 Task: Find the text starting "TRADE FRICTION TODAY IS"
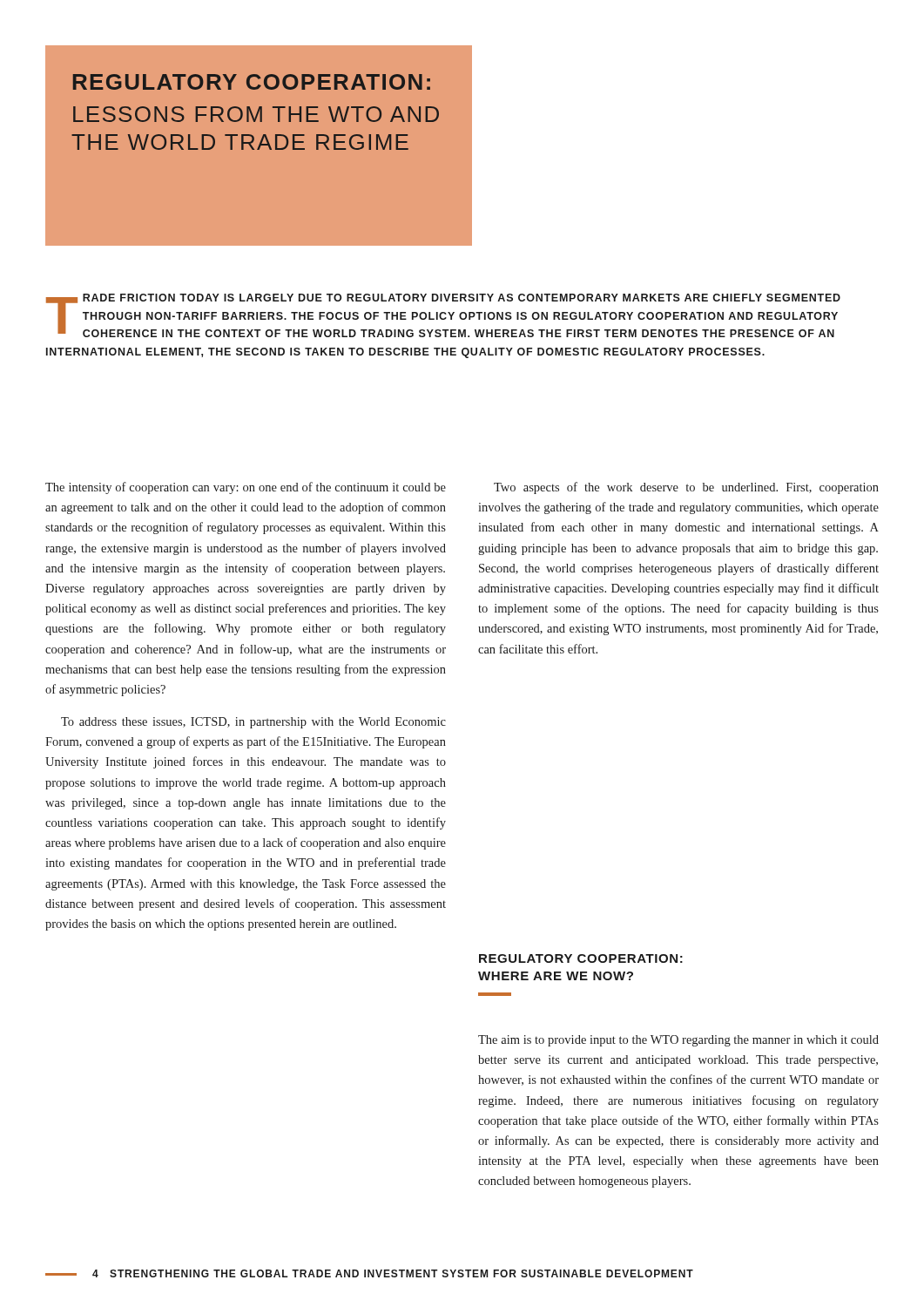click(462, 325)
